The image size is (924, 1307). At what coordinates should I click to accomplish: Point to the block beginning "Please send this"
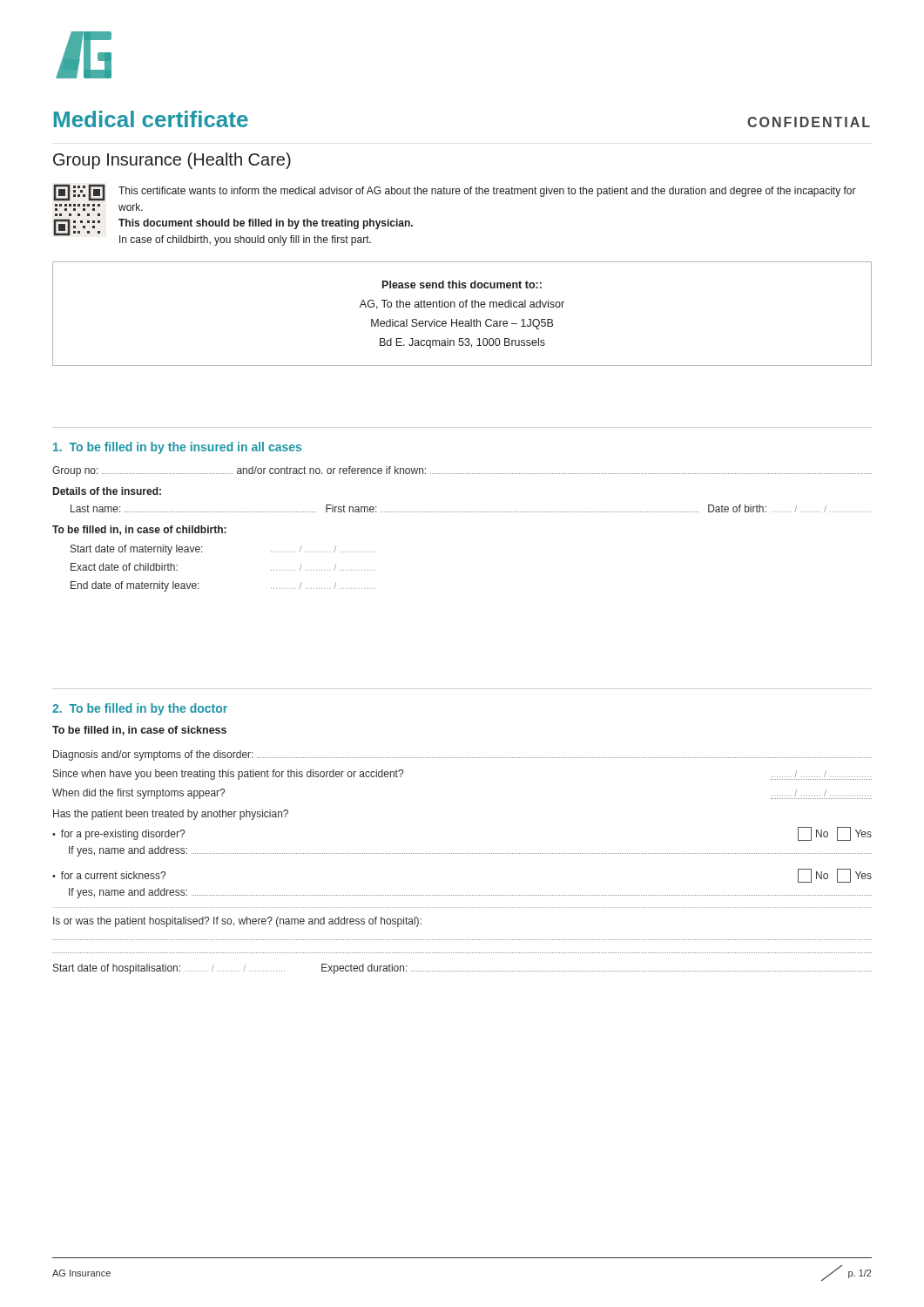click(x=462, y=313)
